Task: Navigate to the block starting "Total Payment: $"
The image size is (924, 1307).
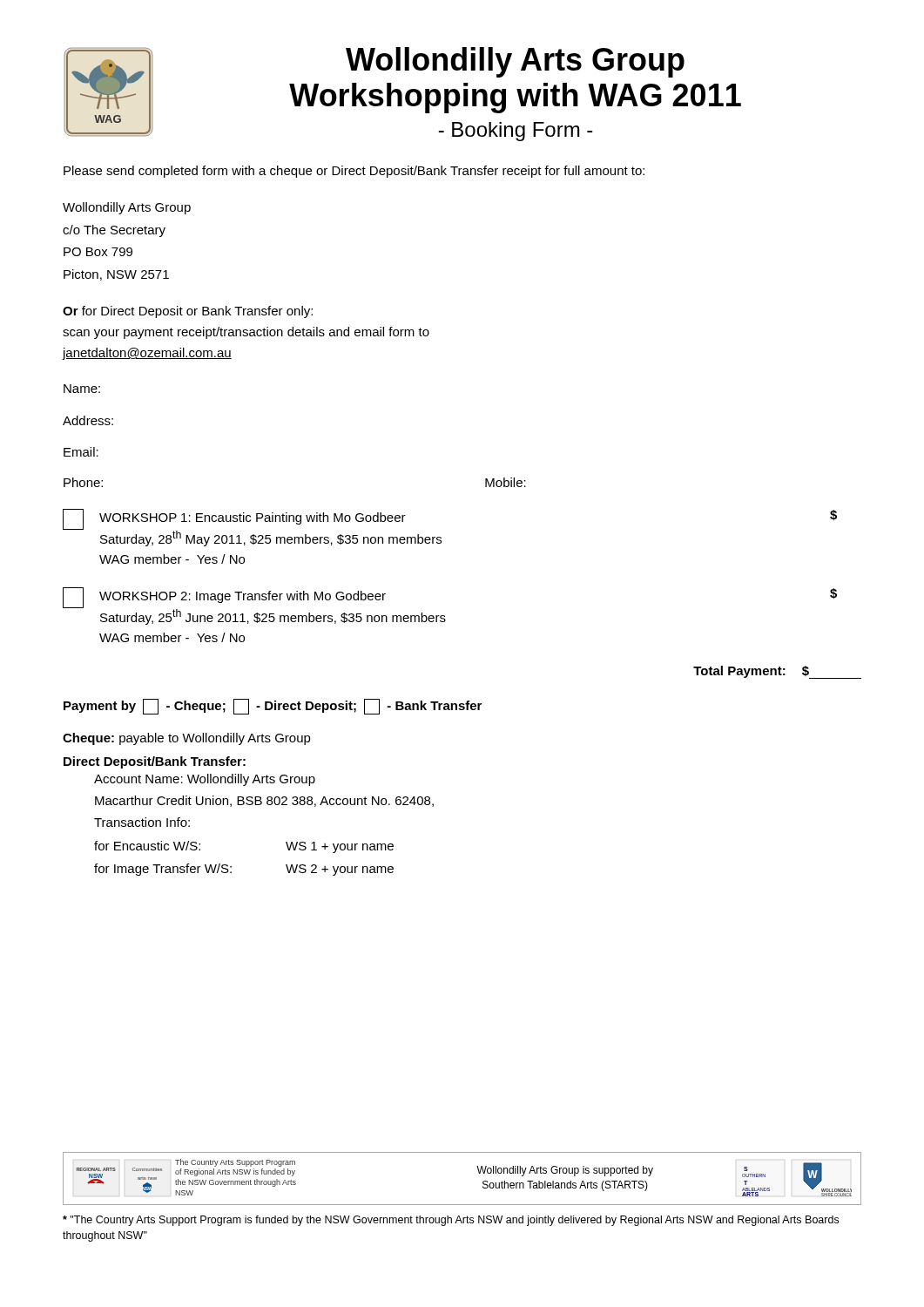Action: tap(777, 671)
